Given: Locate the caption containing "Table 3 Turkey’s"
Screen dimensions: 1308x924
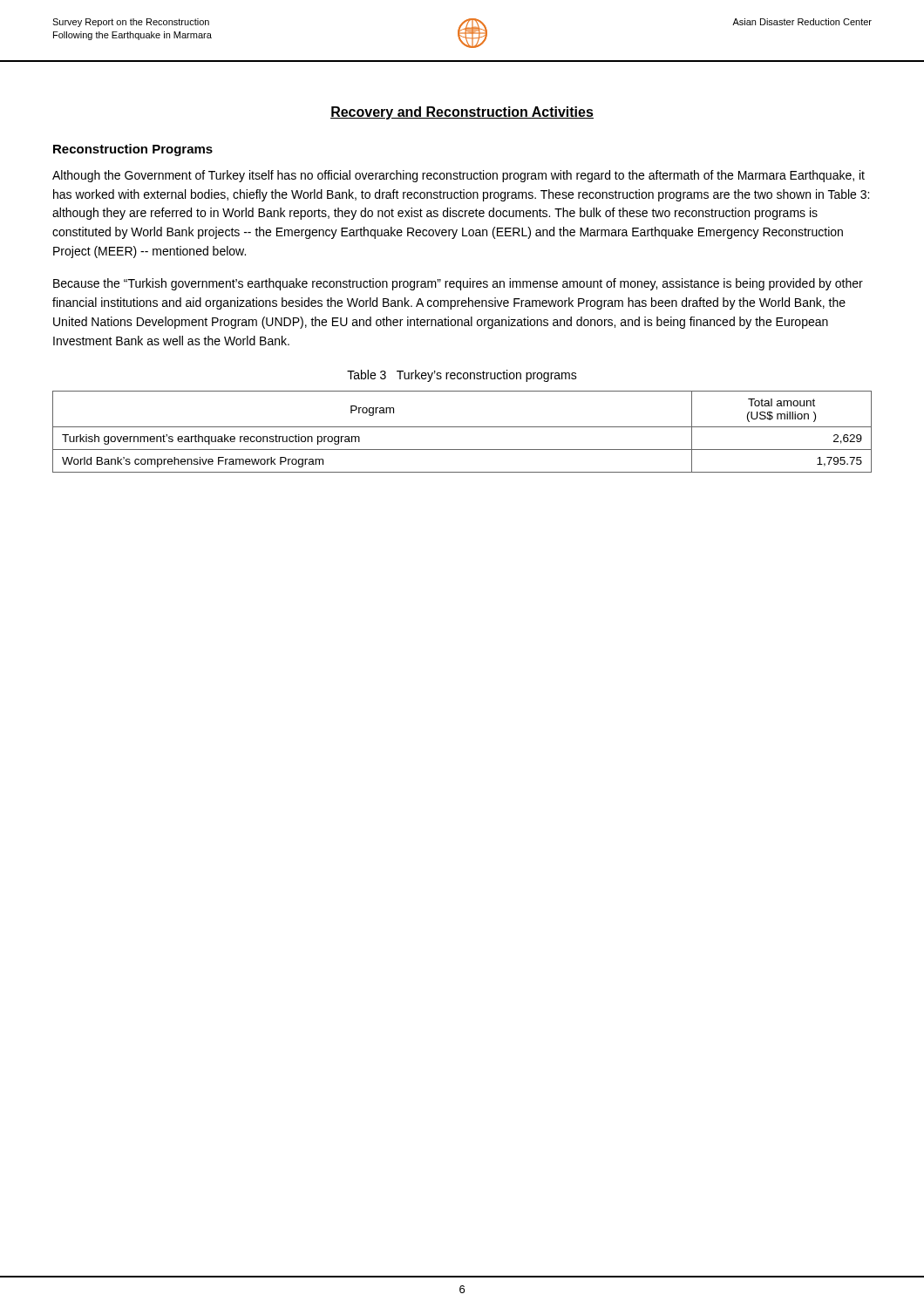Looking at the screenshot, I should point(462,375).
